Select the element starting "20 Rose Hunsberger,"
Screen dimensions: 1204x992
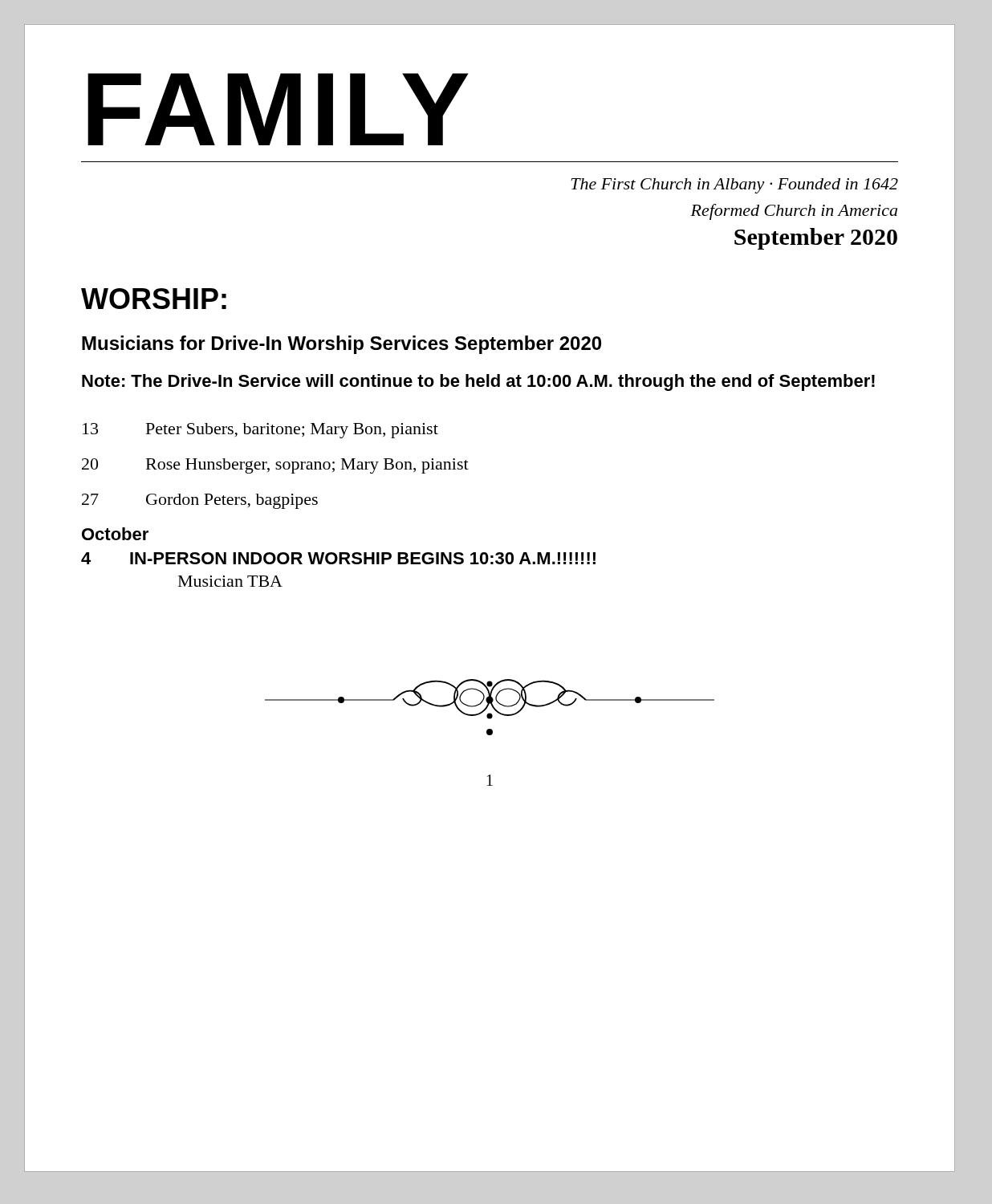click(x=275, y=464)
